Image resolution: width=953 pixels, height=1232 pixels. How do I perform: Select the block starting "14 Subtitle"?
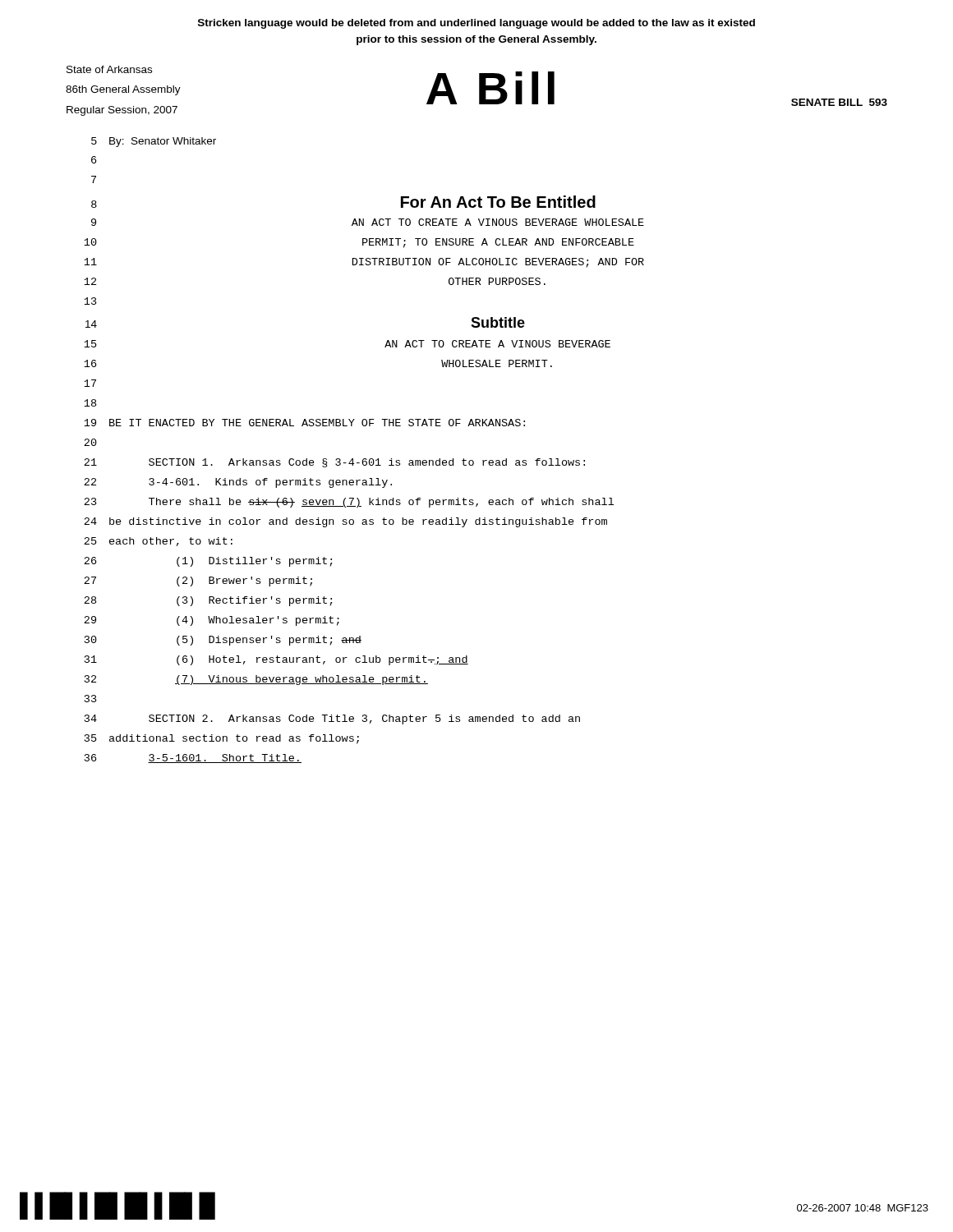tap(476, 325)
